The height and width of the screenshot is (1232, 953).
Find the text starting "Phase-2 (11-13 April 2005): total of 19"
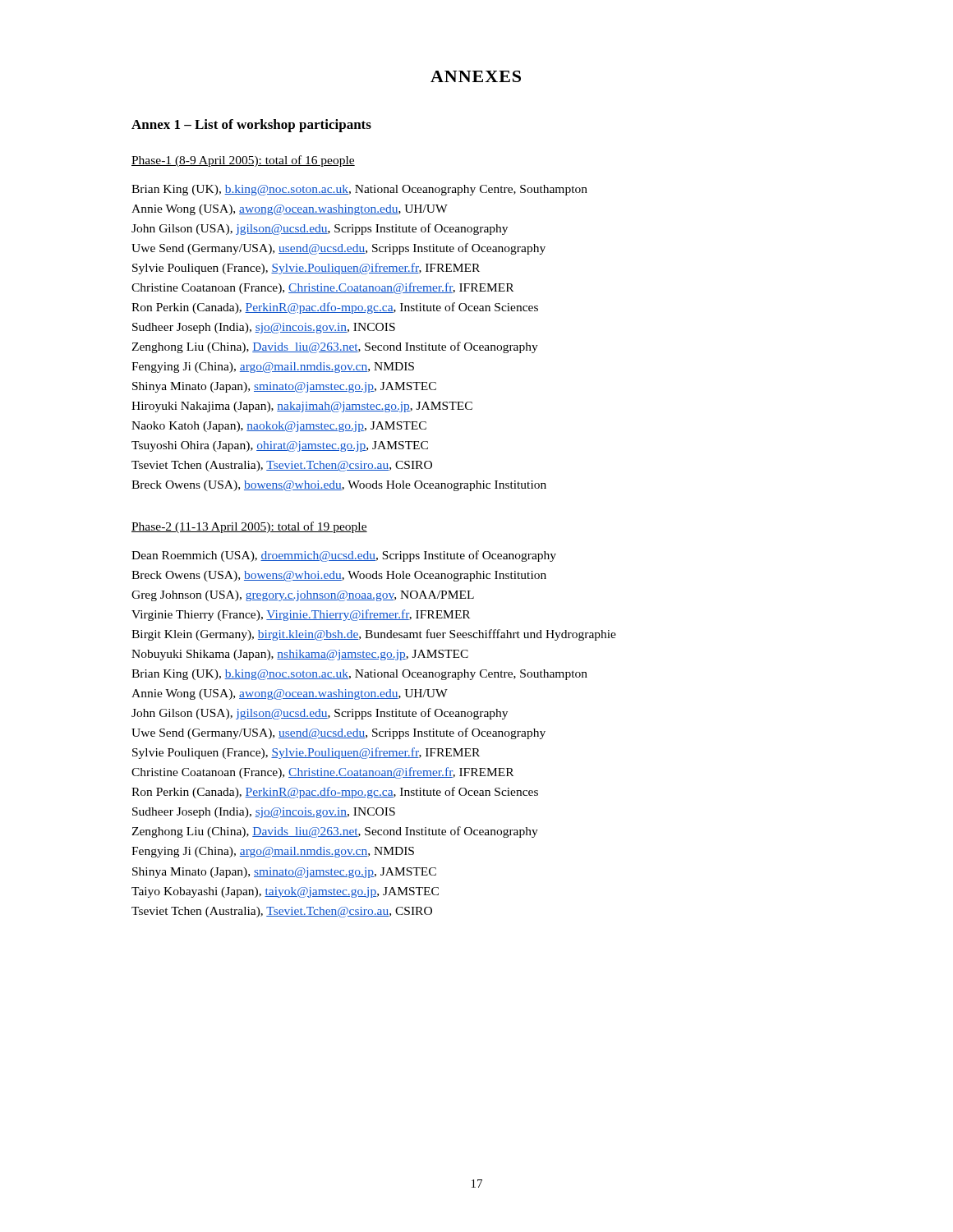coord(249,527)
